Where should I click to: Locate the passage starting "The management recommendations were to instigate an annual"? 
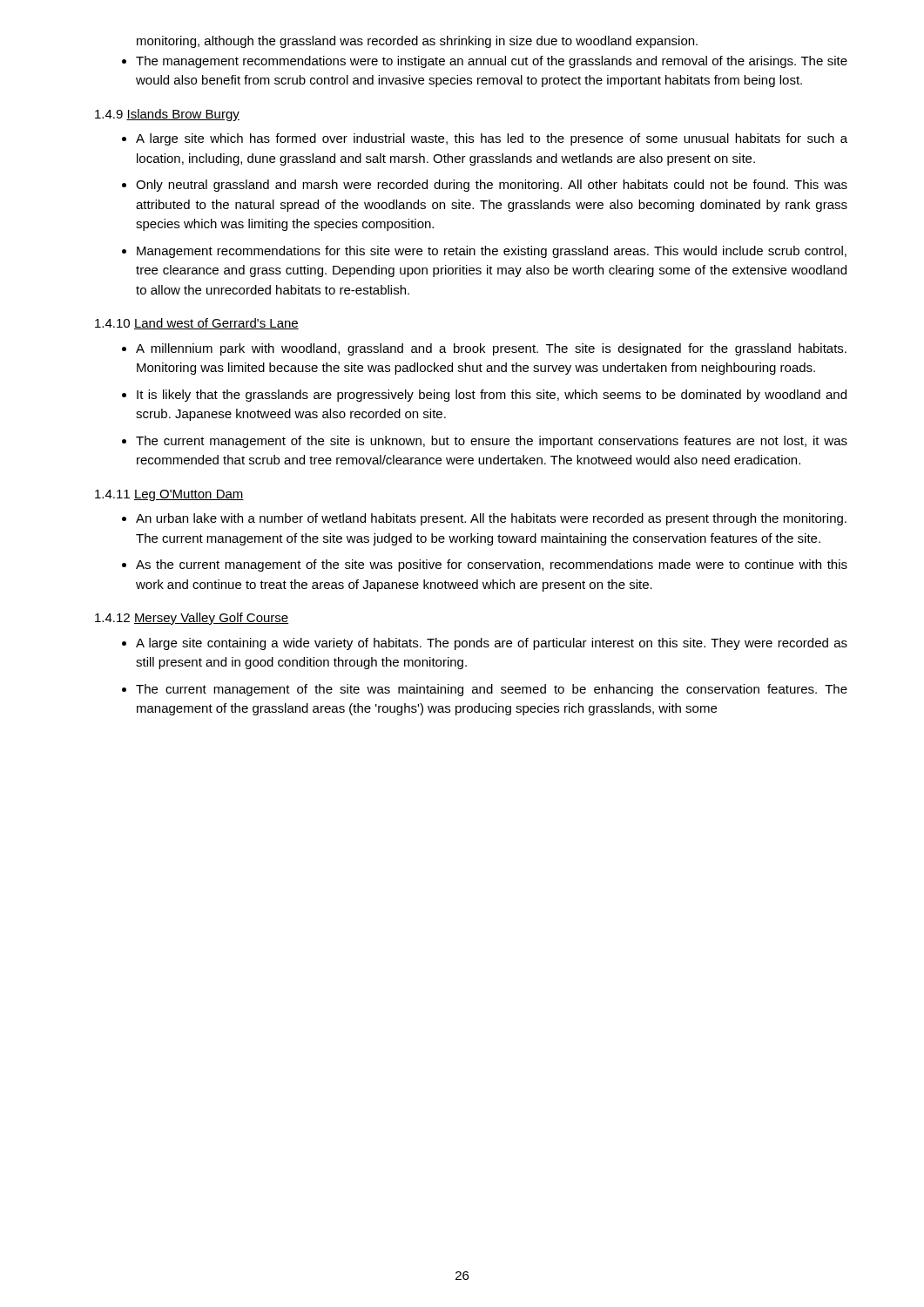click(x=492, y=70)
